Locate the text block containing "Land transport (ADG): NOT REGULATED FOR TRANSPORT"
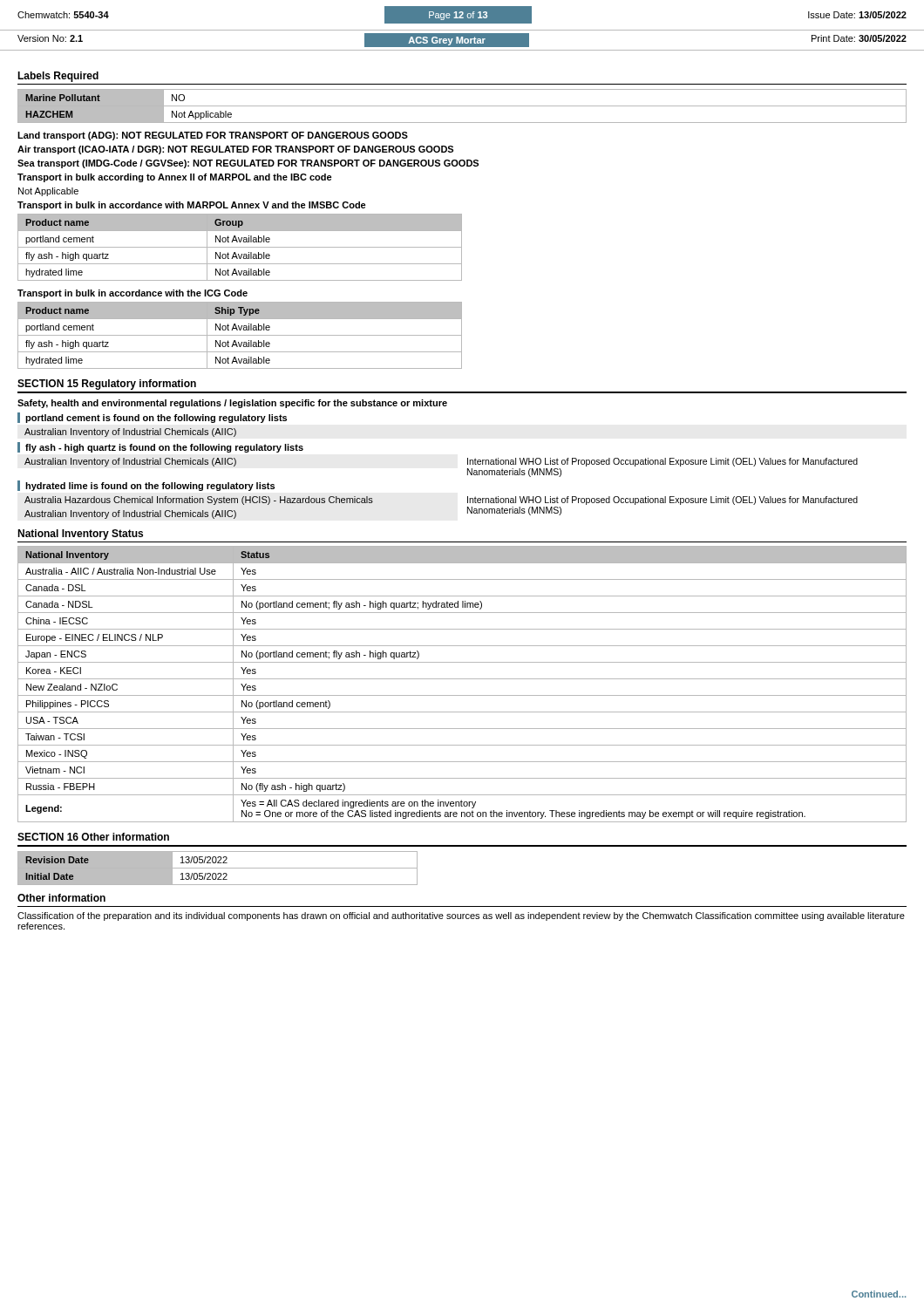Screen dimensions: 1308x924 click(213, 135)
